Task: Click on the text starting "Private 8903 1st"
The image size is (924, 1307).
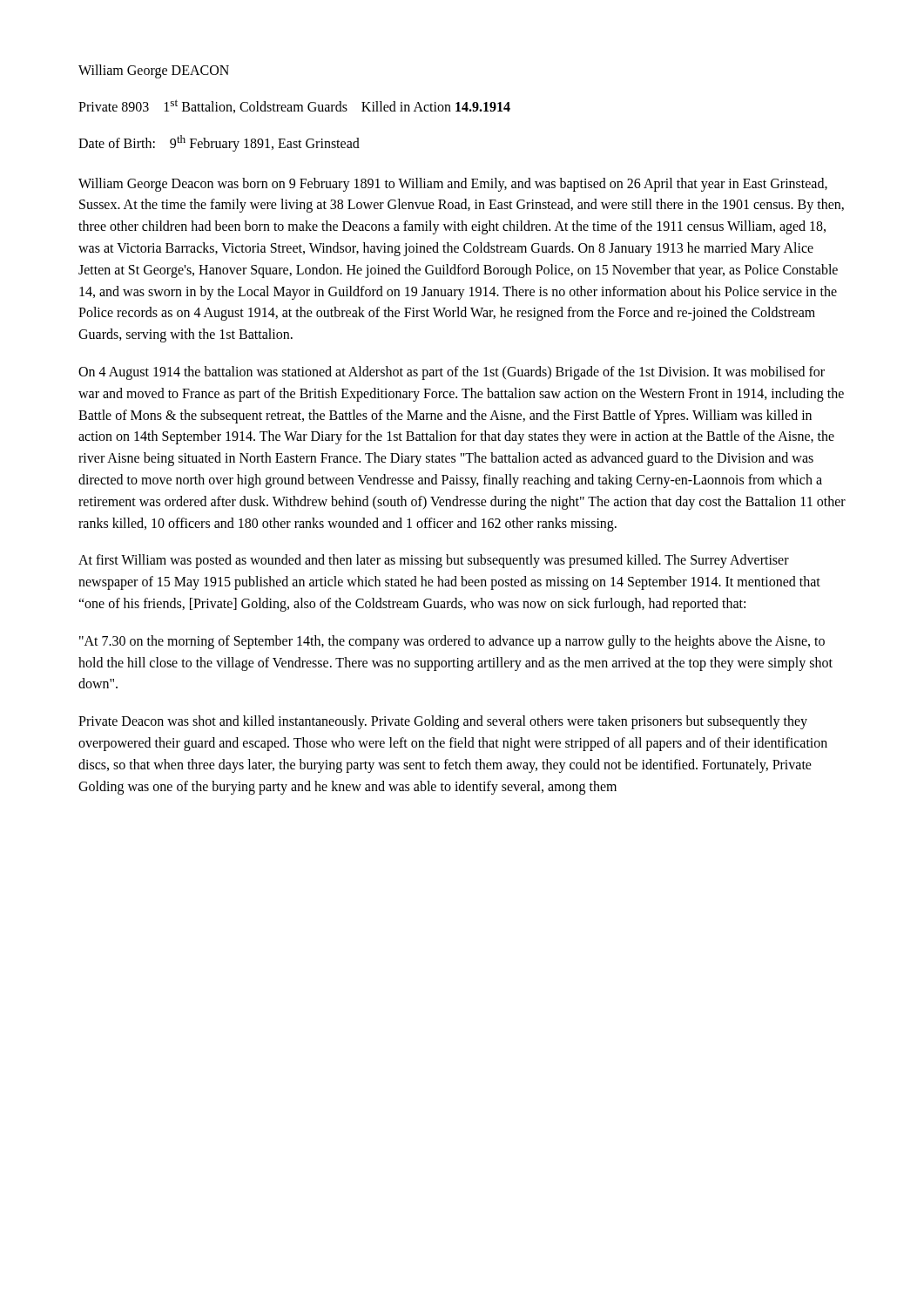Action: (294, 105)
